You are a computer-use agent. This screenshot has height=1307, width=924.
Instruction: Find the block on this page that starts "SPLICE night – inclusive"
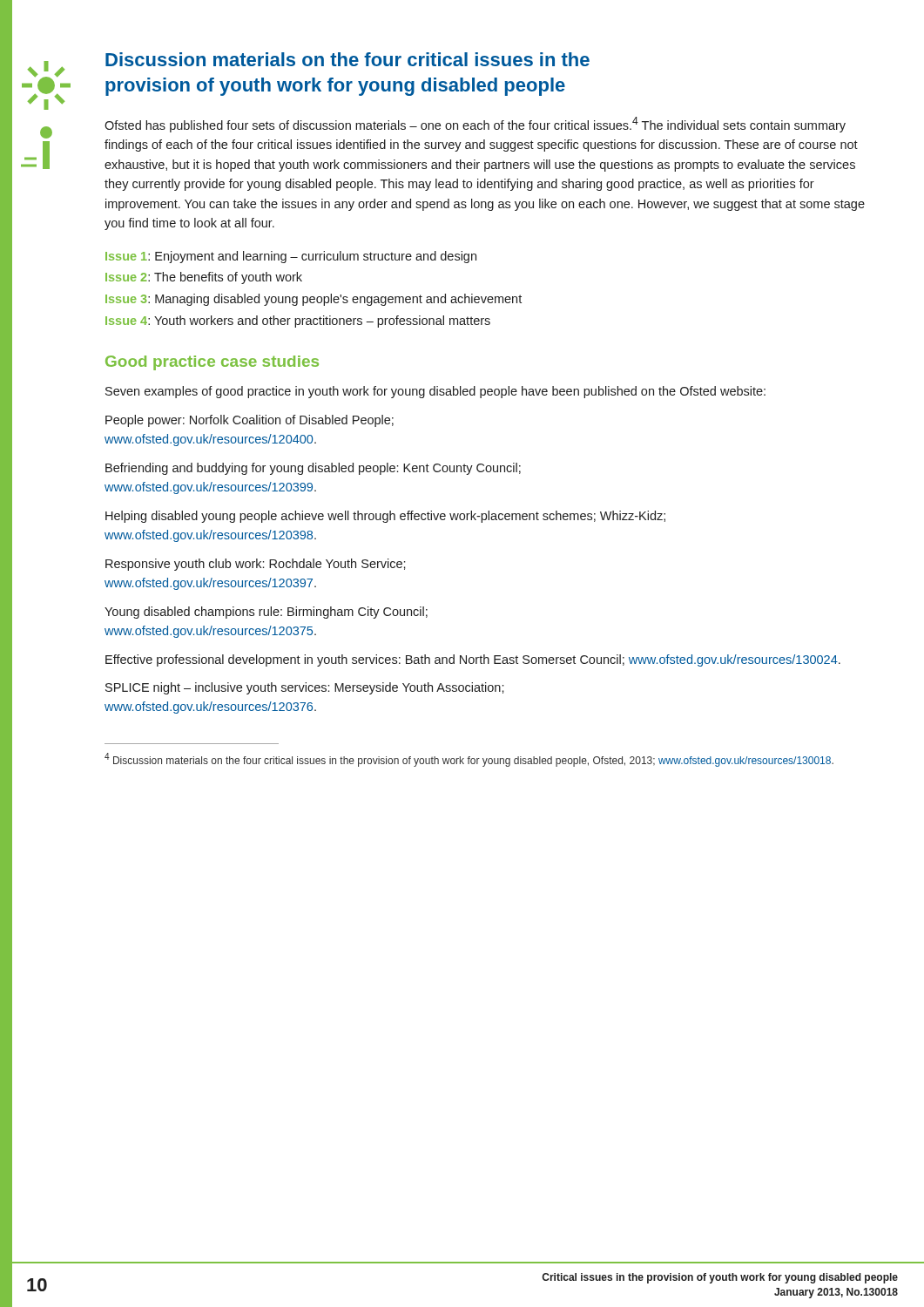305,697
